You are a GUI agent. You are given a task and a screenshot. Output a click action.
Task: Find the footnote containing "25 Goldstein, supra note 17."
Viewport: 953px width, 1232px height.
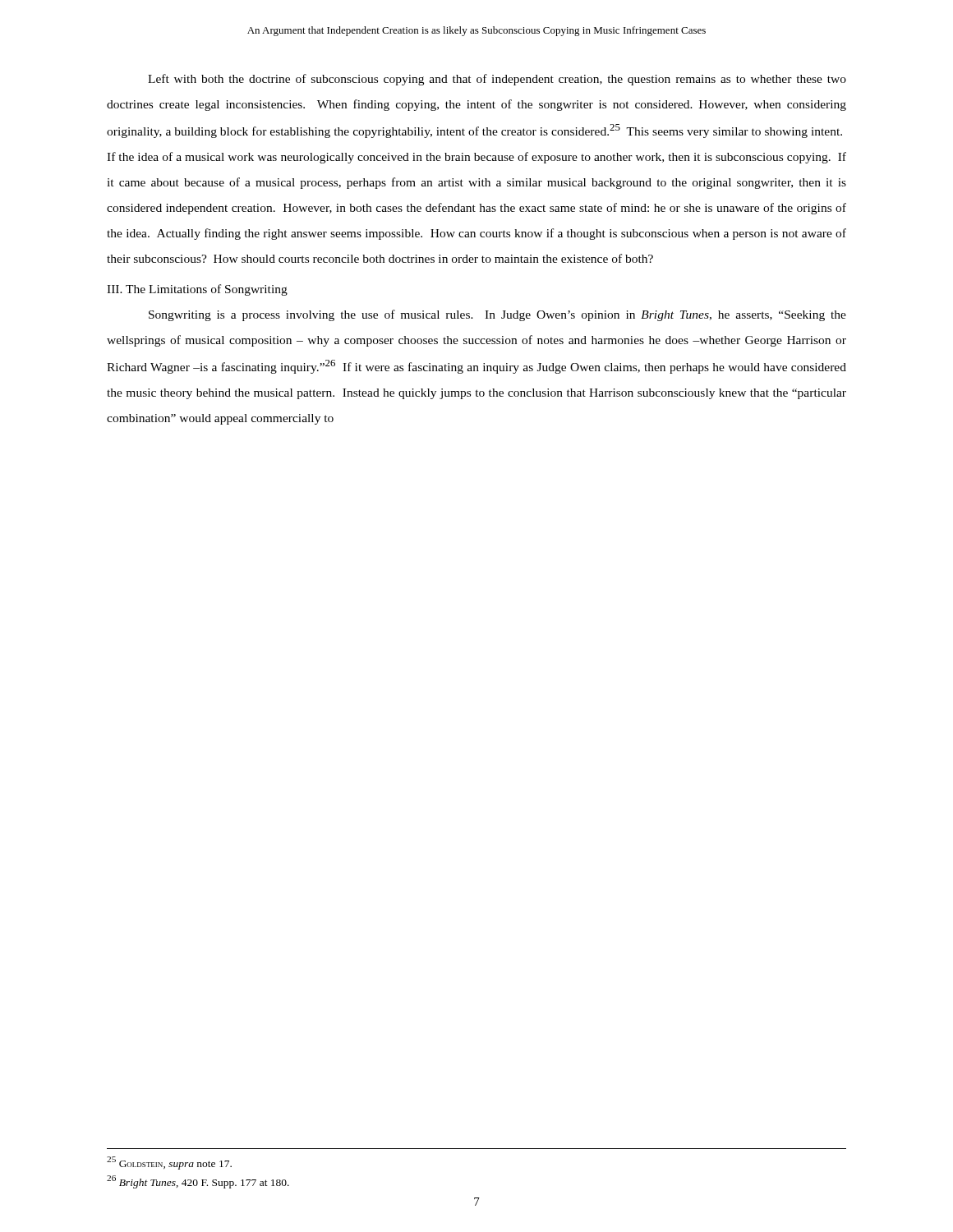coord(170,1161)
